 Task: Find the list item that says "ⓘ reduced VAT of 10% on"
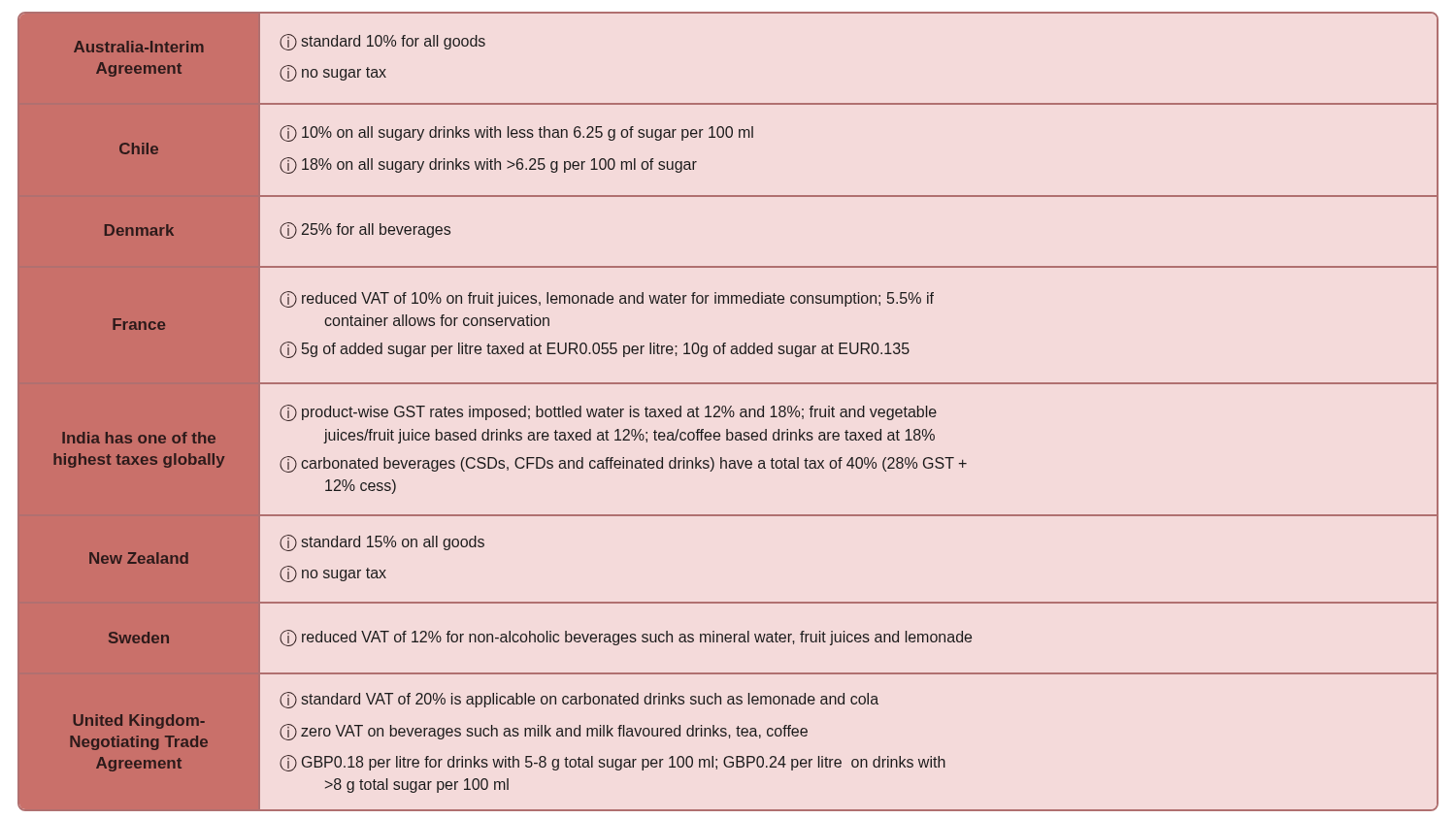(848, 309)
